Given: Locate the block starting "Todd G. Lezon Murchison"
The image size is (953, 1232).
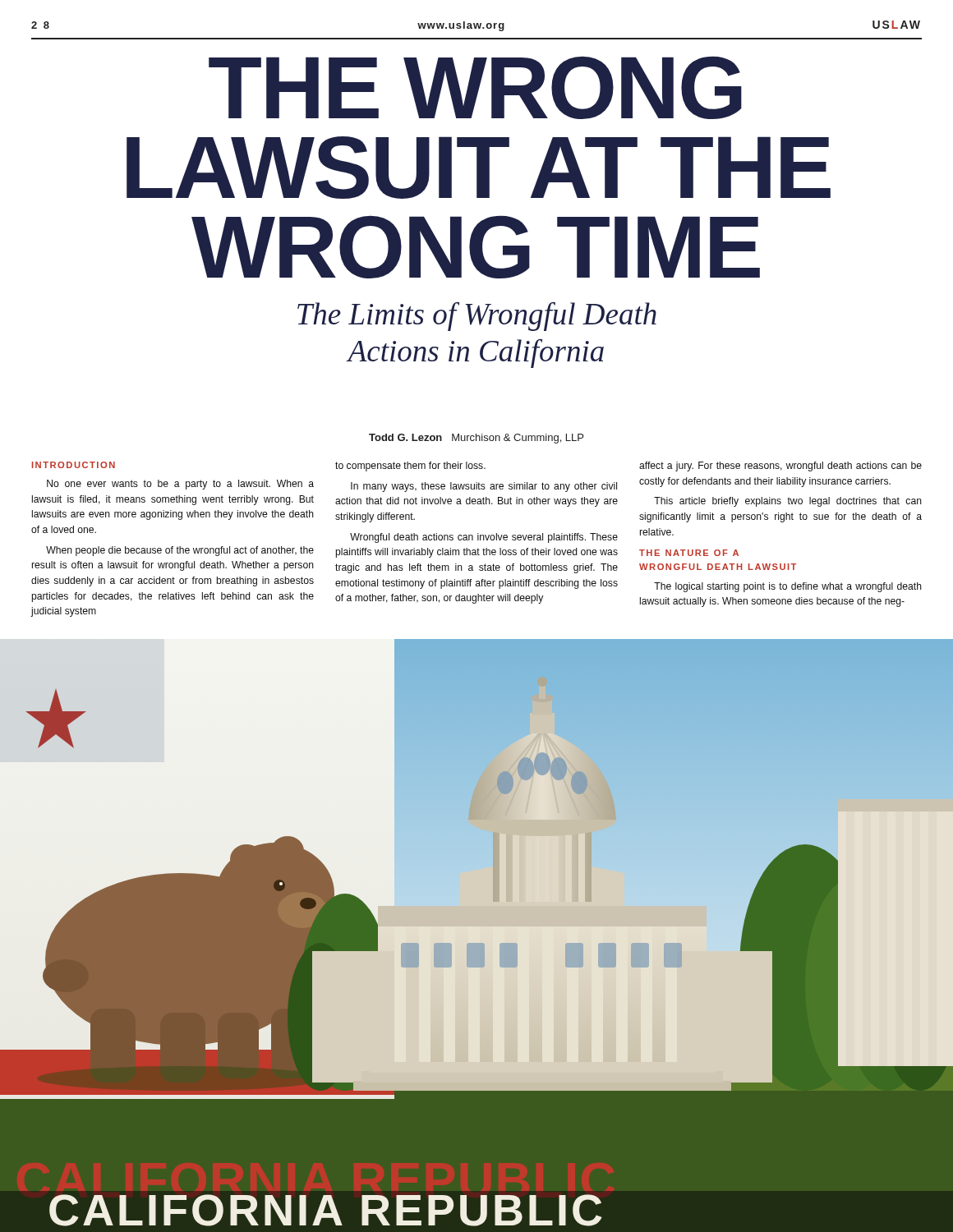Looking at the screenshot, I should 476,437.
